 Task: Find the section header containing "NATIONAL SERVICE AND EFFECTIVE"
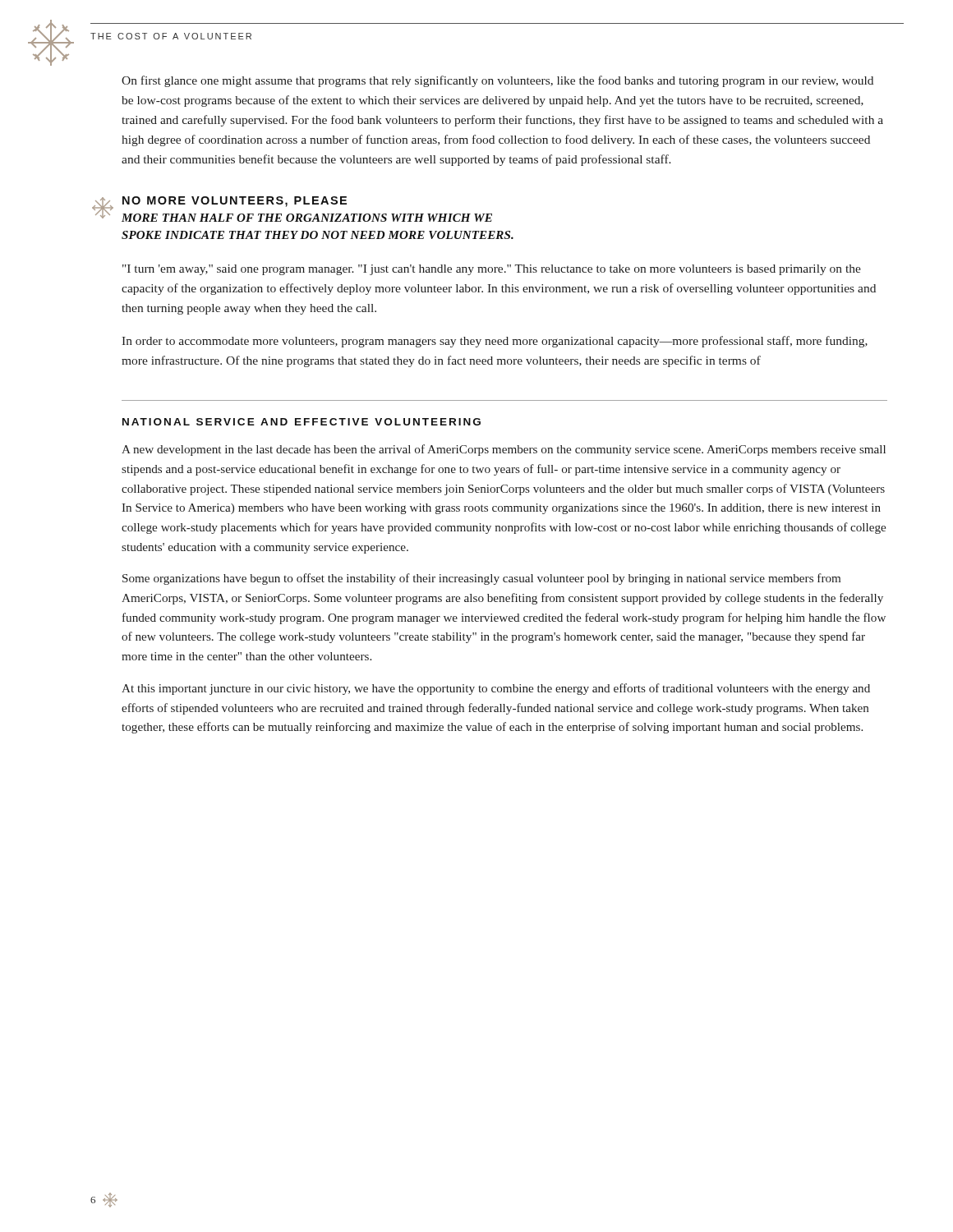[x=302, y=422]
